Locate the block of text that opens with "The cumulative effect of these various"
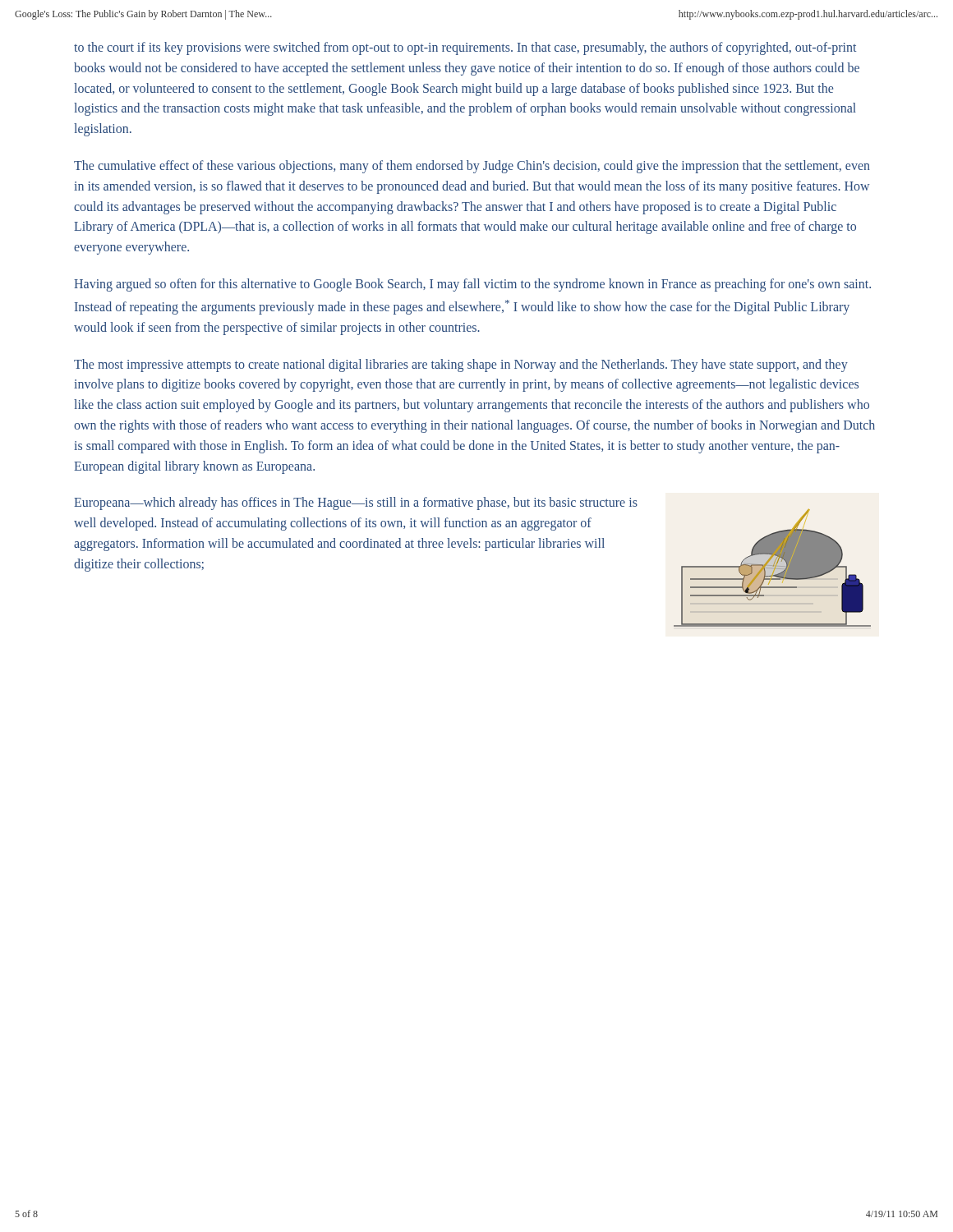 pyautogui.click(x=472, y=206)
